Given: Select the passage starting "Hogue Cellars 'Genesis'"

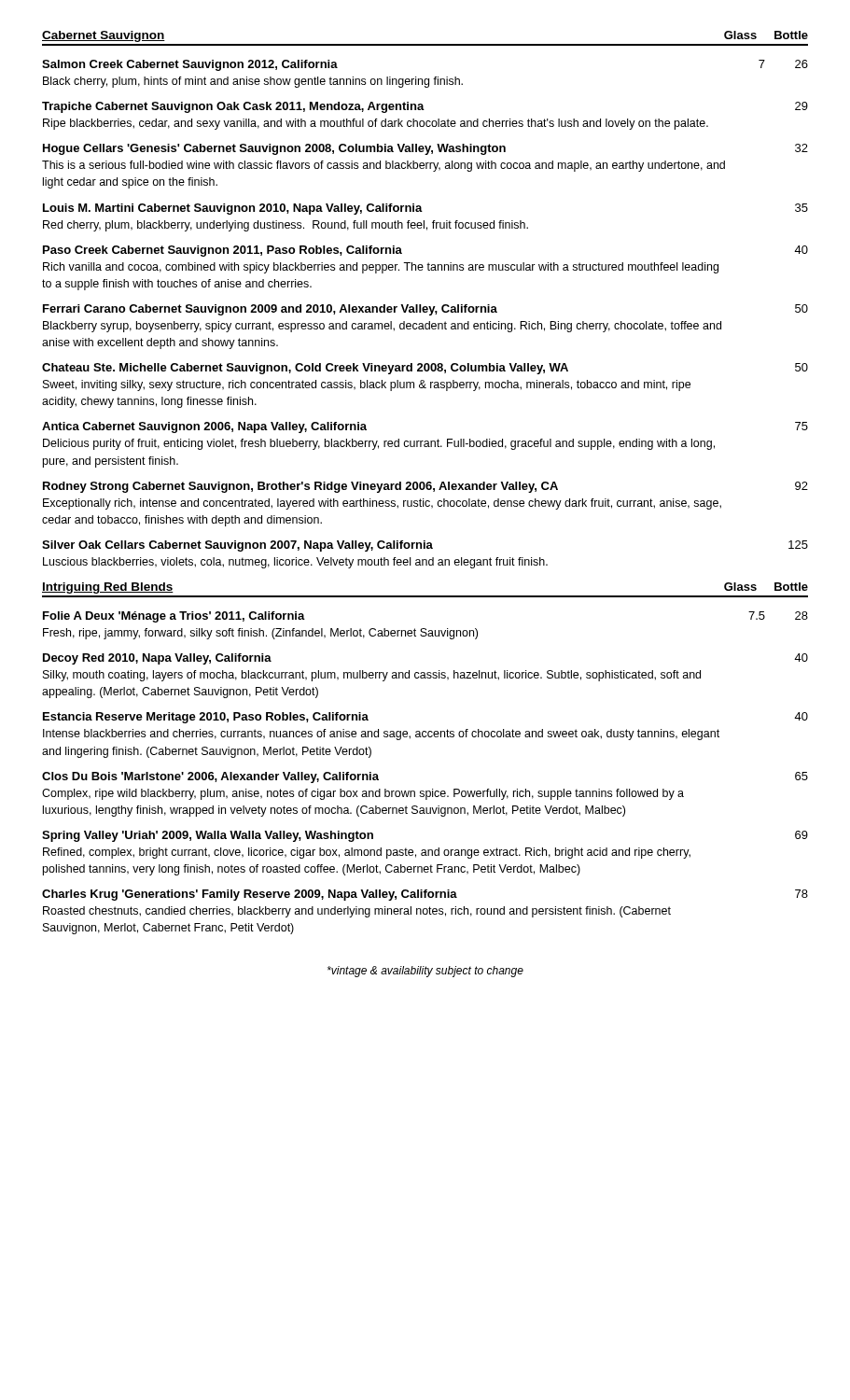Looking at the screenshot, I should pyautogui.click(x=425, y=166).
